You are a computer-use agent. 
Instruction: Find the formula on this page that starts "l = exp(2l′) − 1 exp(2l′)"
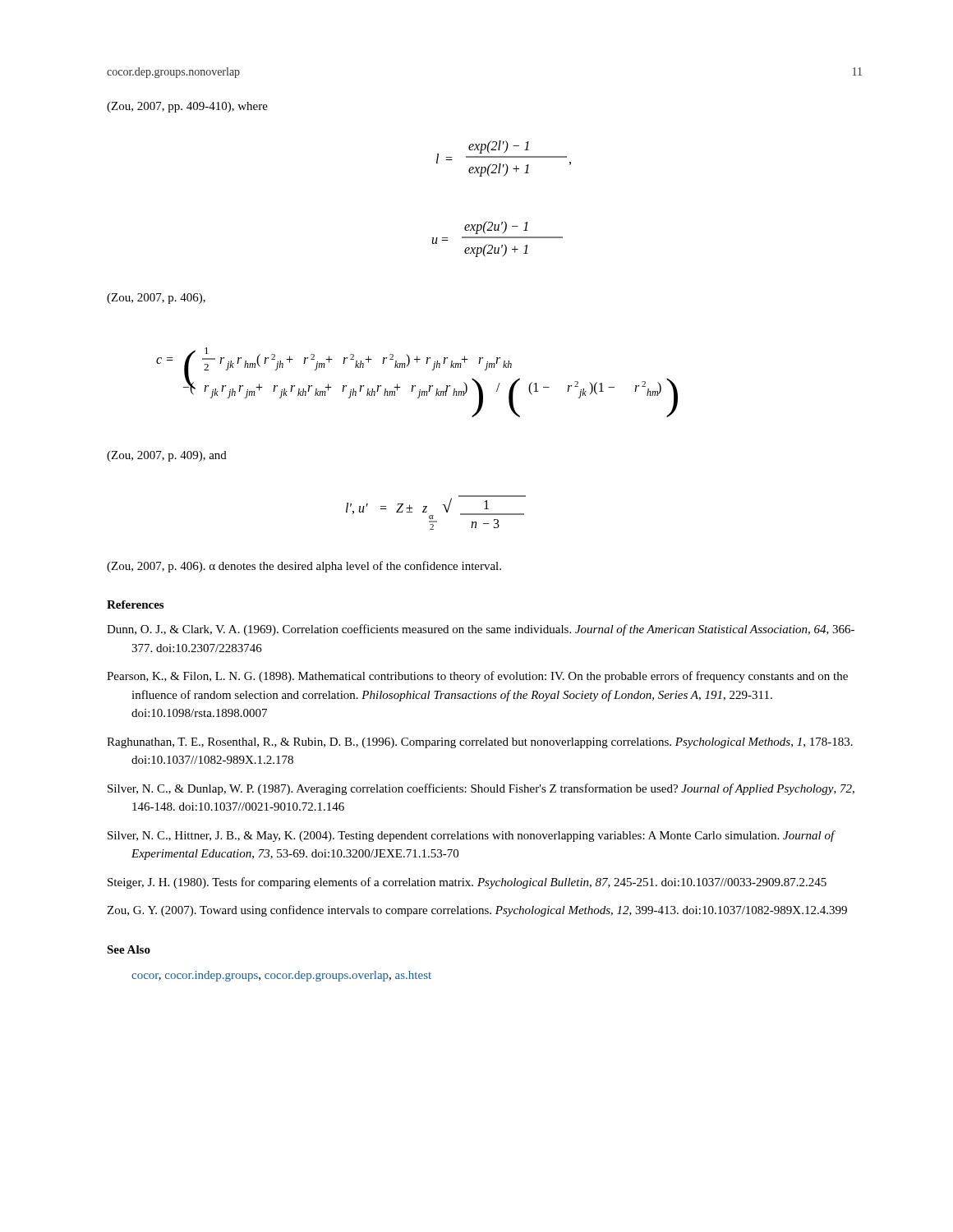(485, 160)
